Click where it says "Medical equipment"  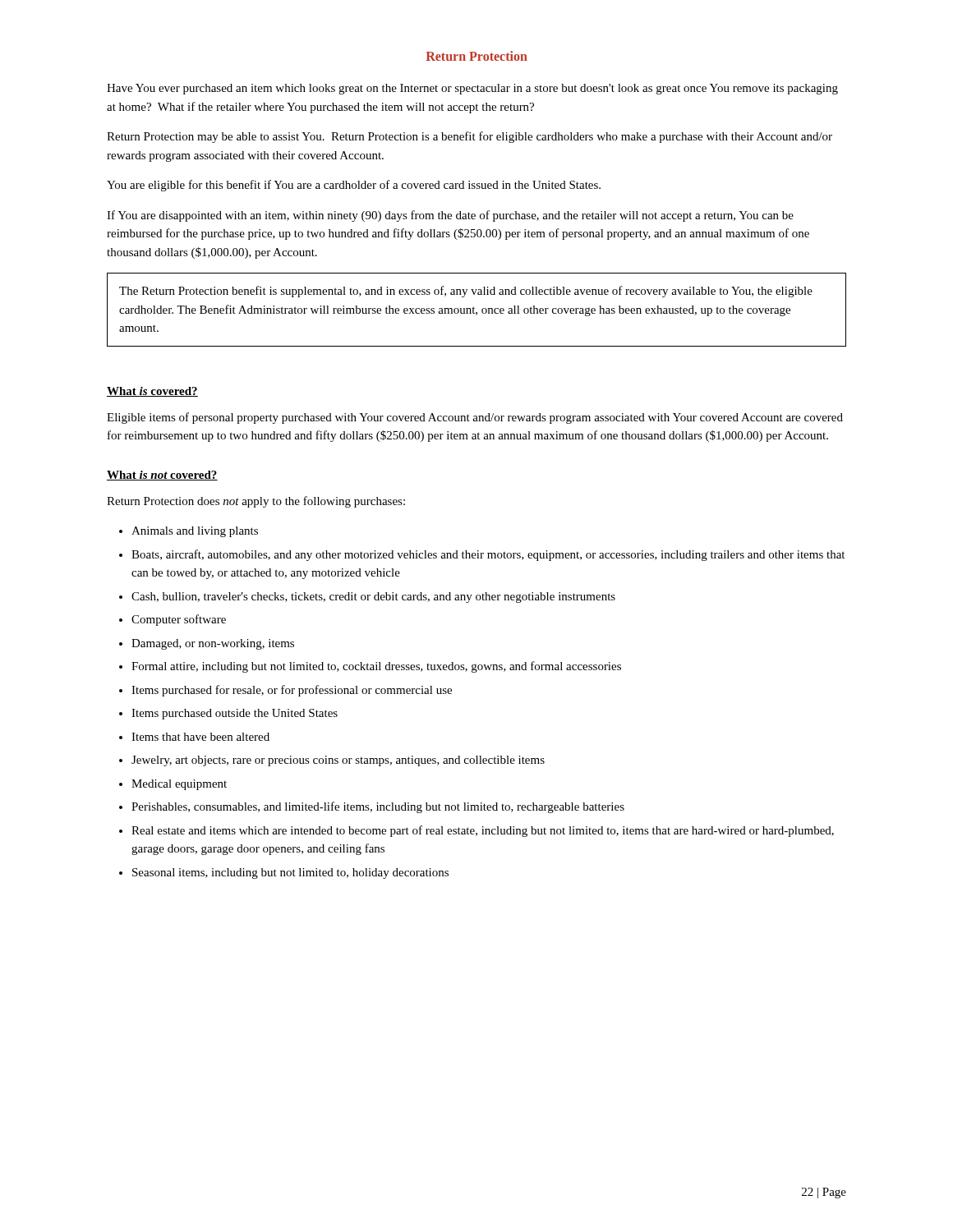click(x=179, y=783)
